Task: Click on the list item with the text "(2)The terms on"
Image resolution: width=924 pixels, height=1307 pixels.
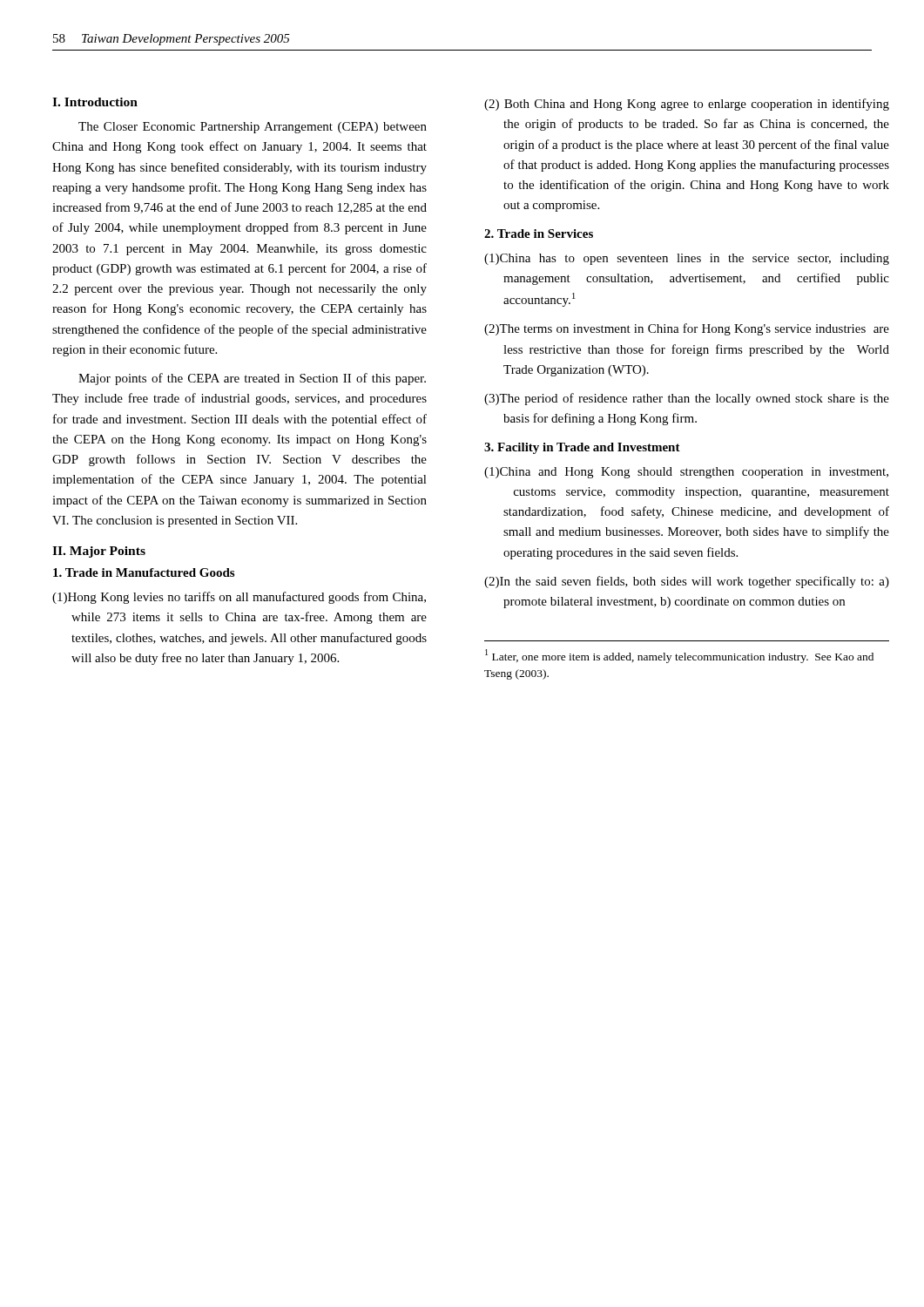Action: point(687,349)
